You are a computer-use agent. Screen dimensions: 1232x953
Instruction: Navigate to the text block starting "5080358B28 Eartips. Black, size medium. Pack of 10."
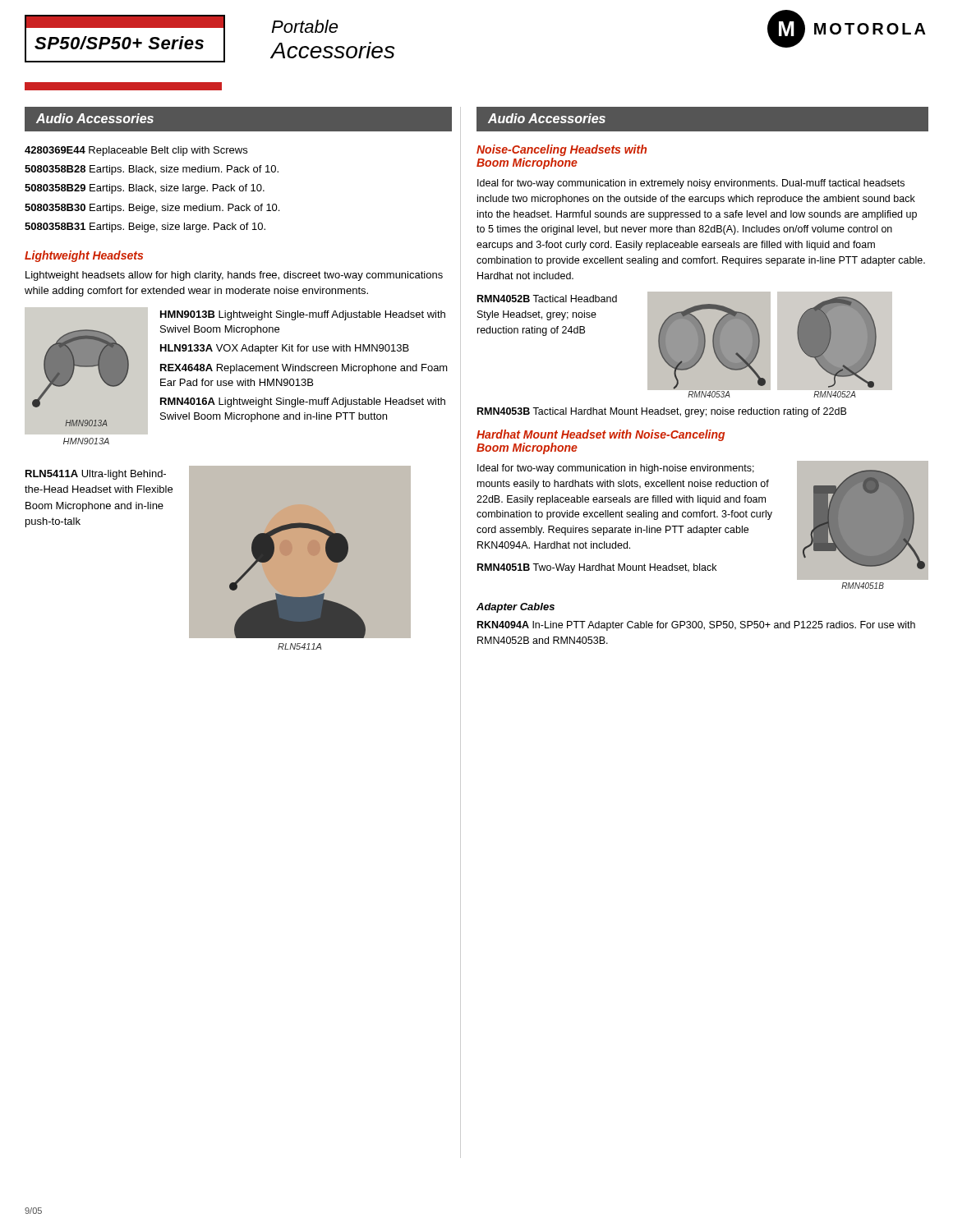point(152,169)
